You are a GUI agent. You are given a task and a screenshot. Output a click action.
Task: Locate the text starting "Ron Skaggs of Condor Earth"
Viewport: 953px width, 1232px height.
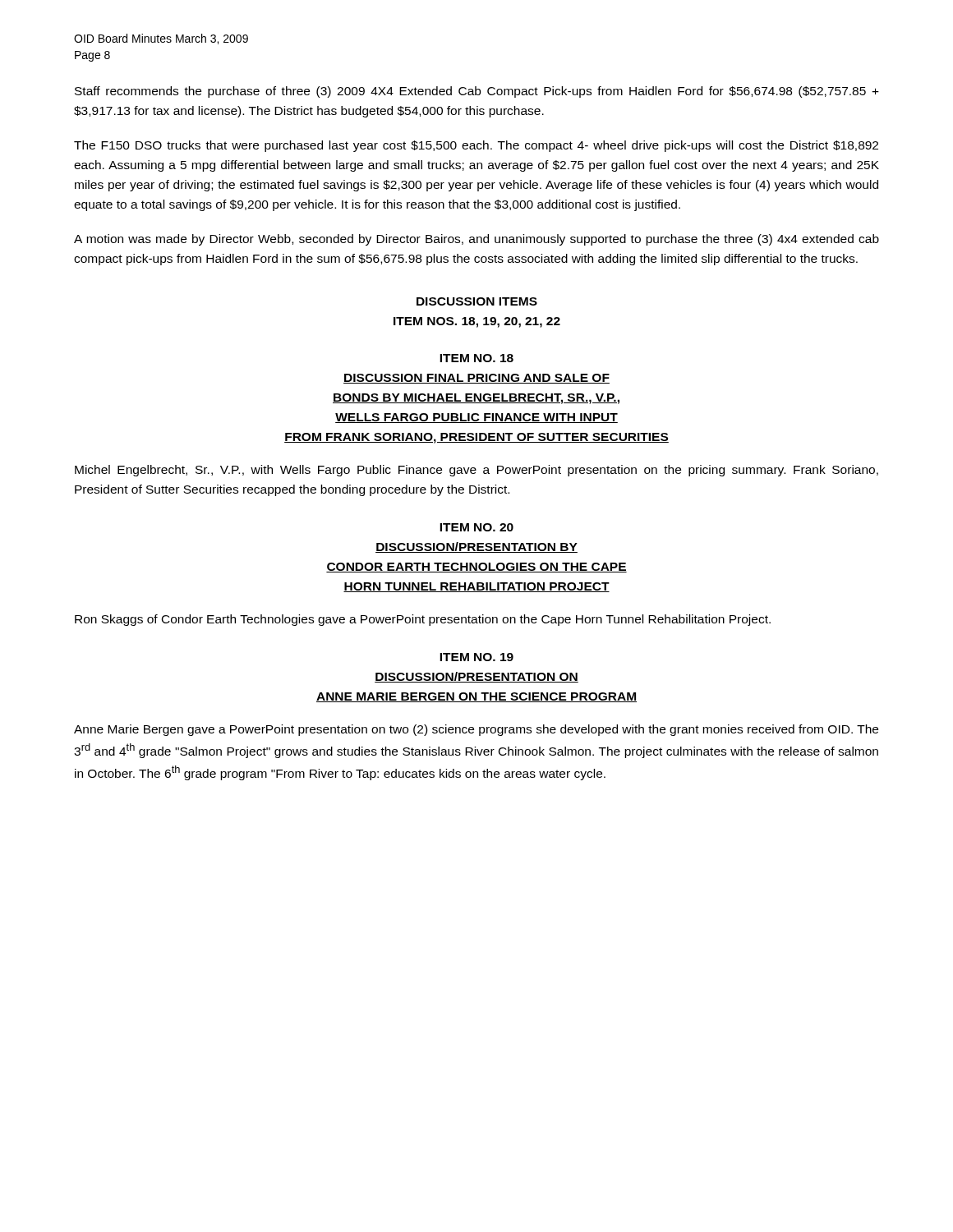click(423, 619)
